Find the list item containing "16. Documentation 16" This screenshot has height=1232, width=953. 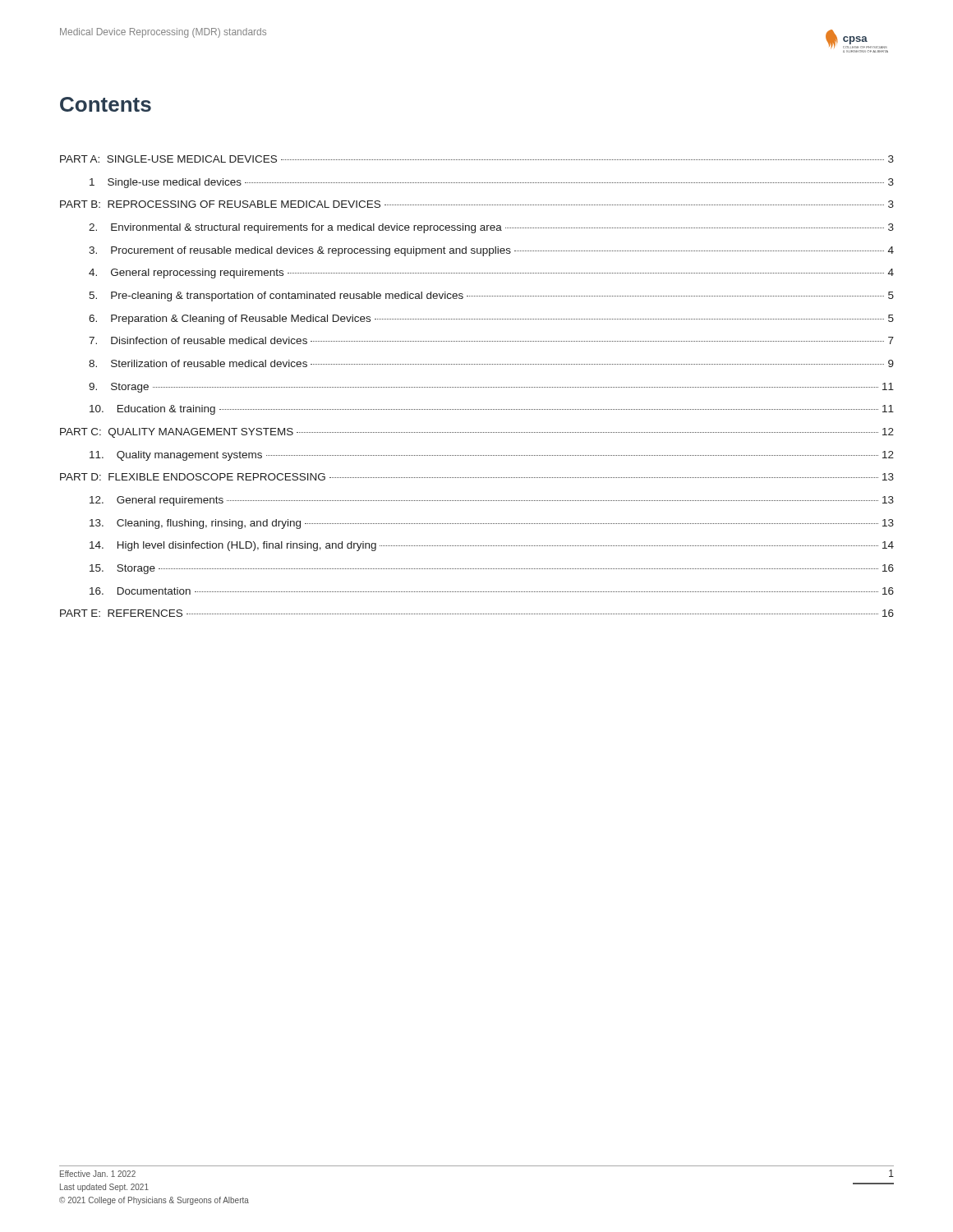point(491,591)
